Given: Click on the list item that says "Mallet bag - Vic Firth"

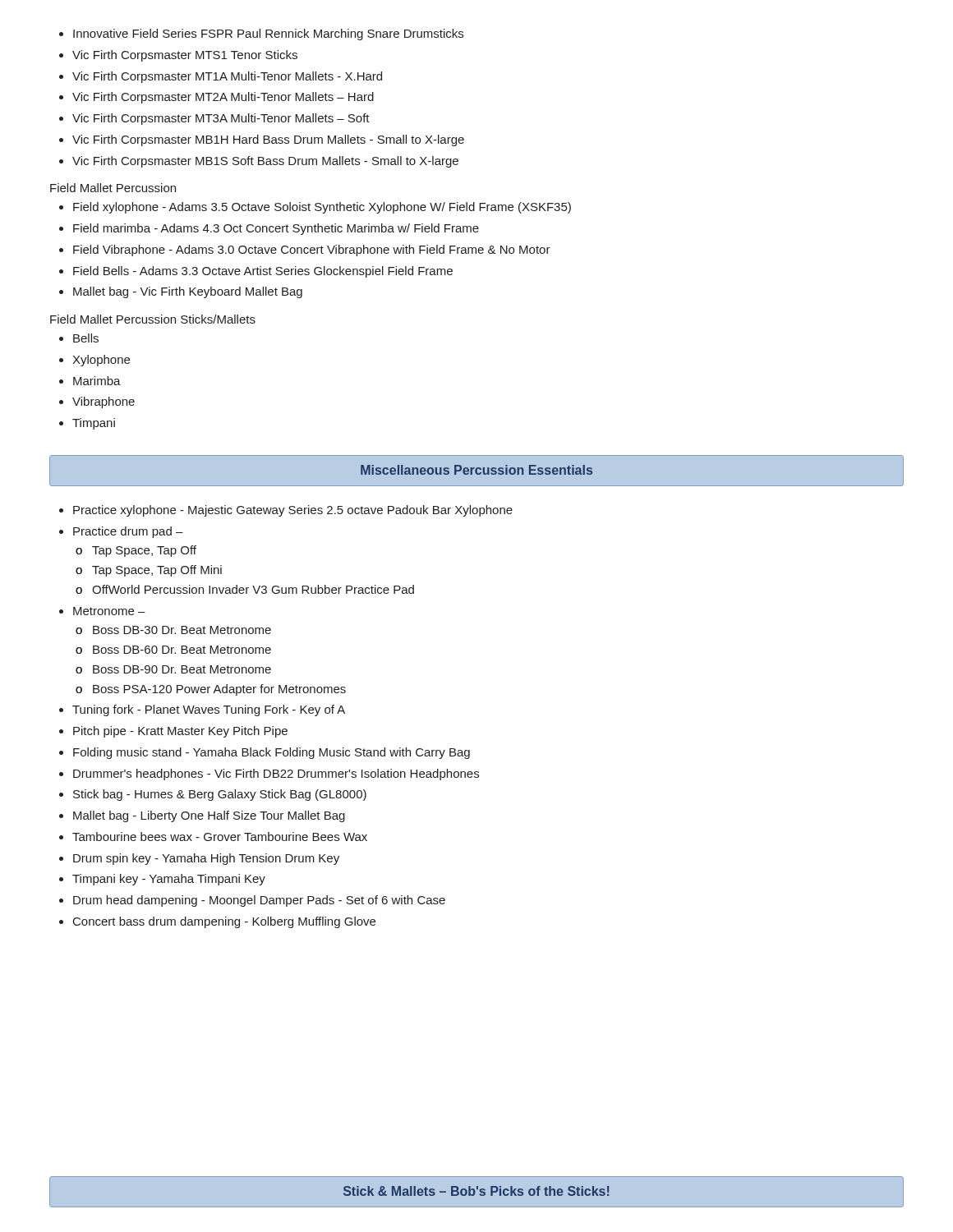Looking at the screenshot, I should click(x=188, y=291).
